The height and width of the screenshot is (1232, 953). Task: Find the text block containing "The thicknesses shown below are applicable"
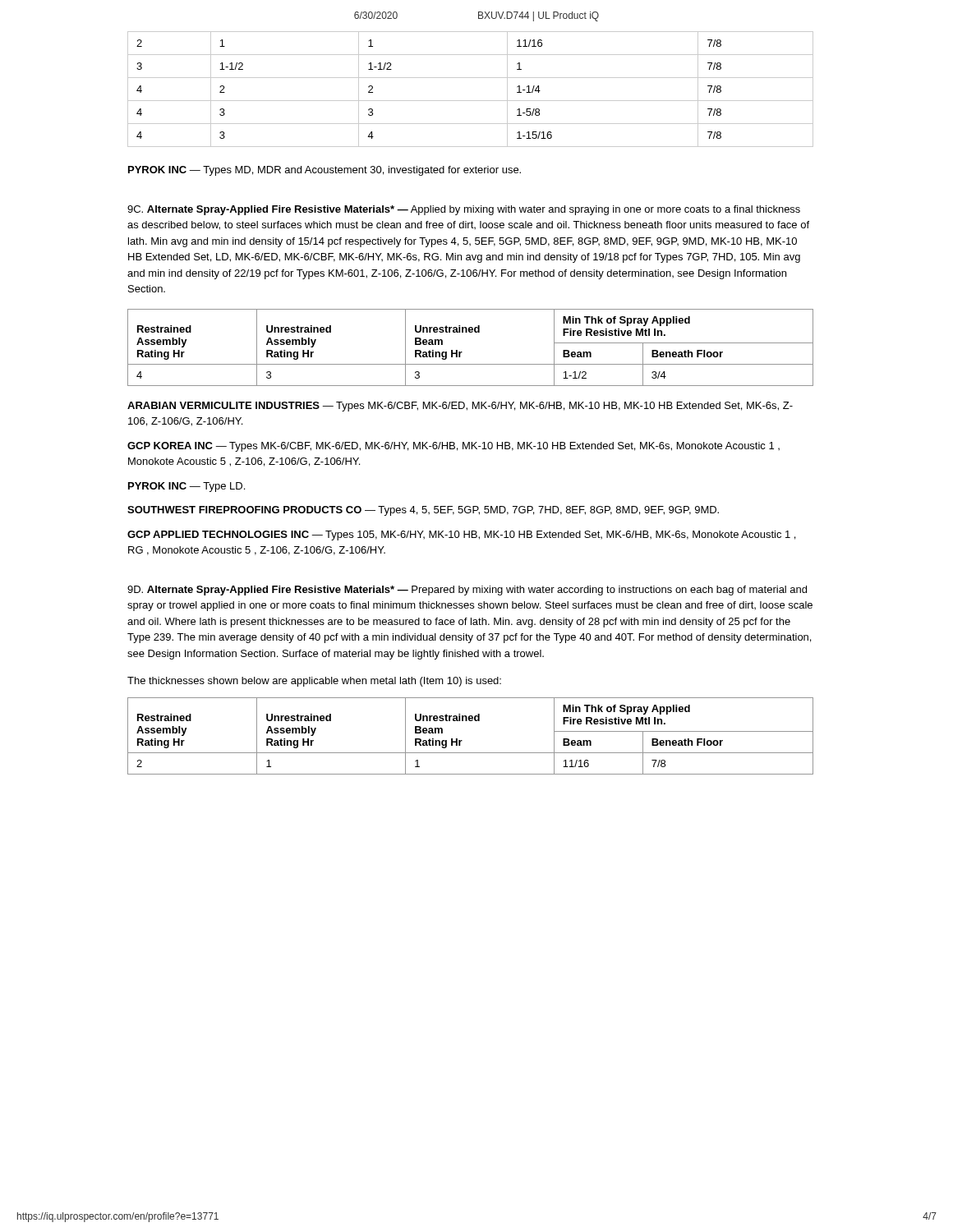pyautogui.click(x=315, y=680)
